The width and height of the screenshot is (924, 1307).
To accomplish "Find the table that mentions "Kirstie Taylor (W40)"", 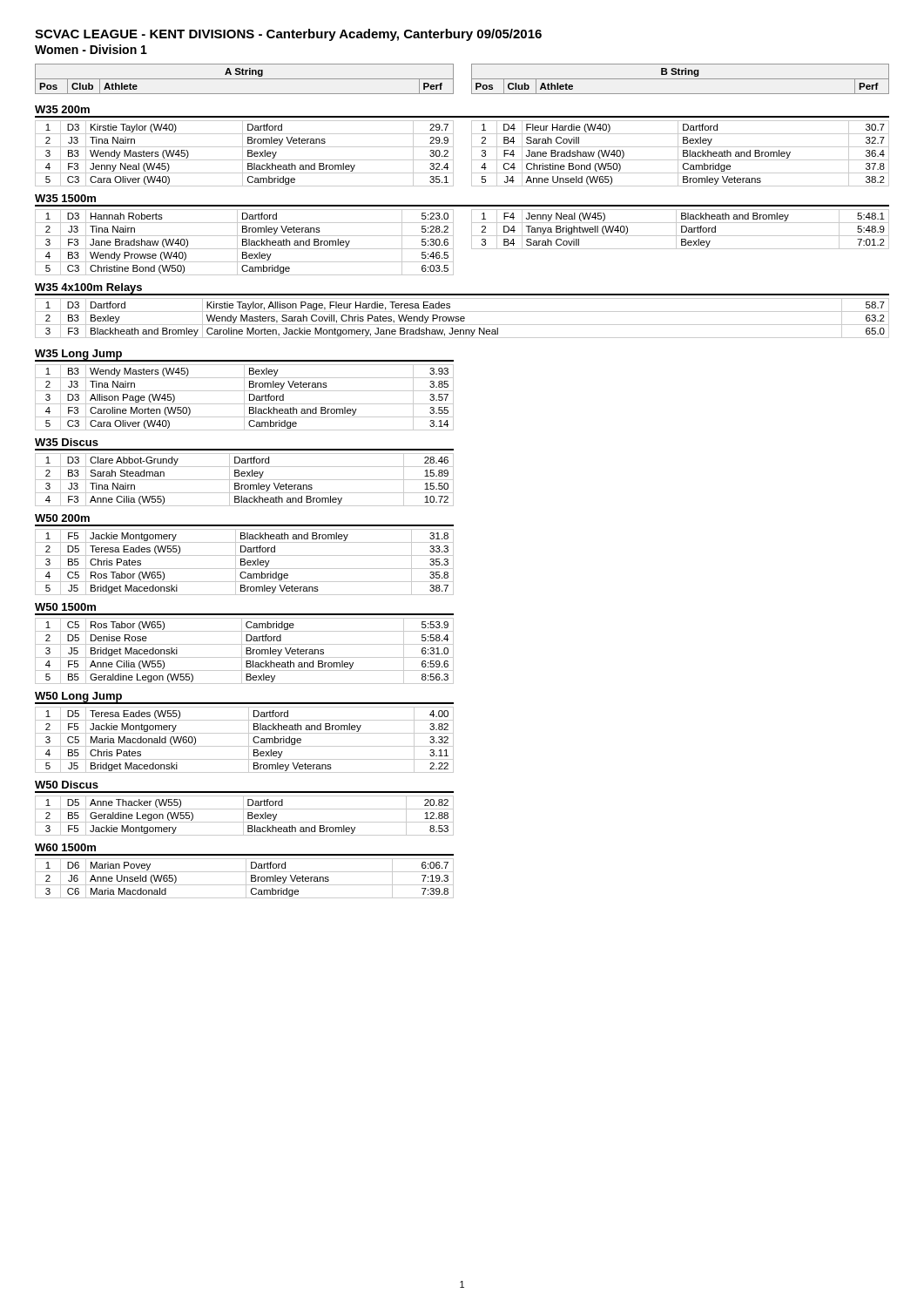I will [x=244, y=153].
